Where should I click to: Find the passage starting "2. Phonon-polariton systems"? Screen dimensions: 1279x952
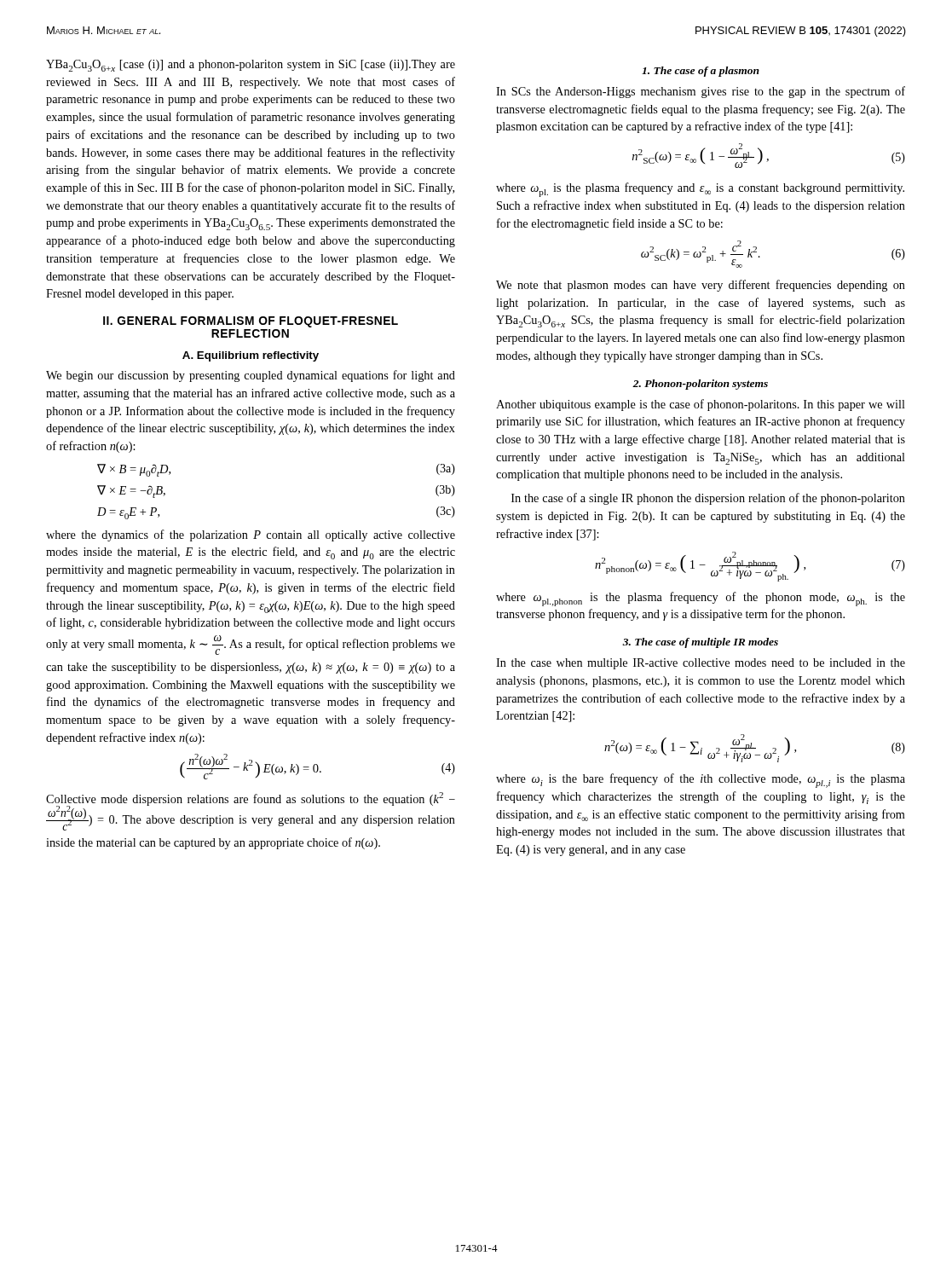pyautogui.click(x=701, y=383)
